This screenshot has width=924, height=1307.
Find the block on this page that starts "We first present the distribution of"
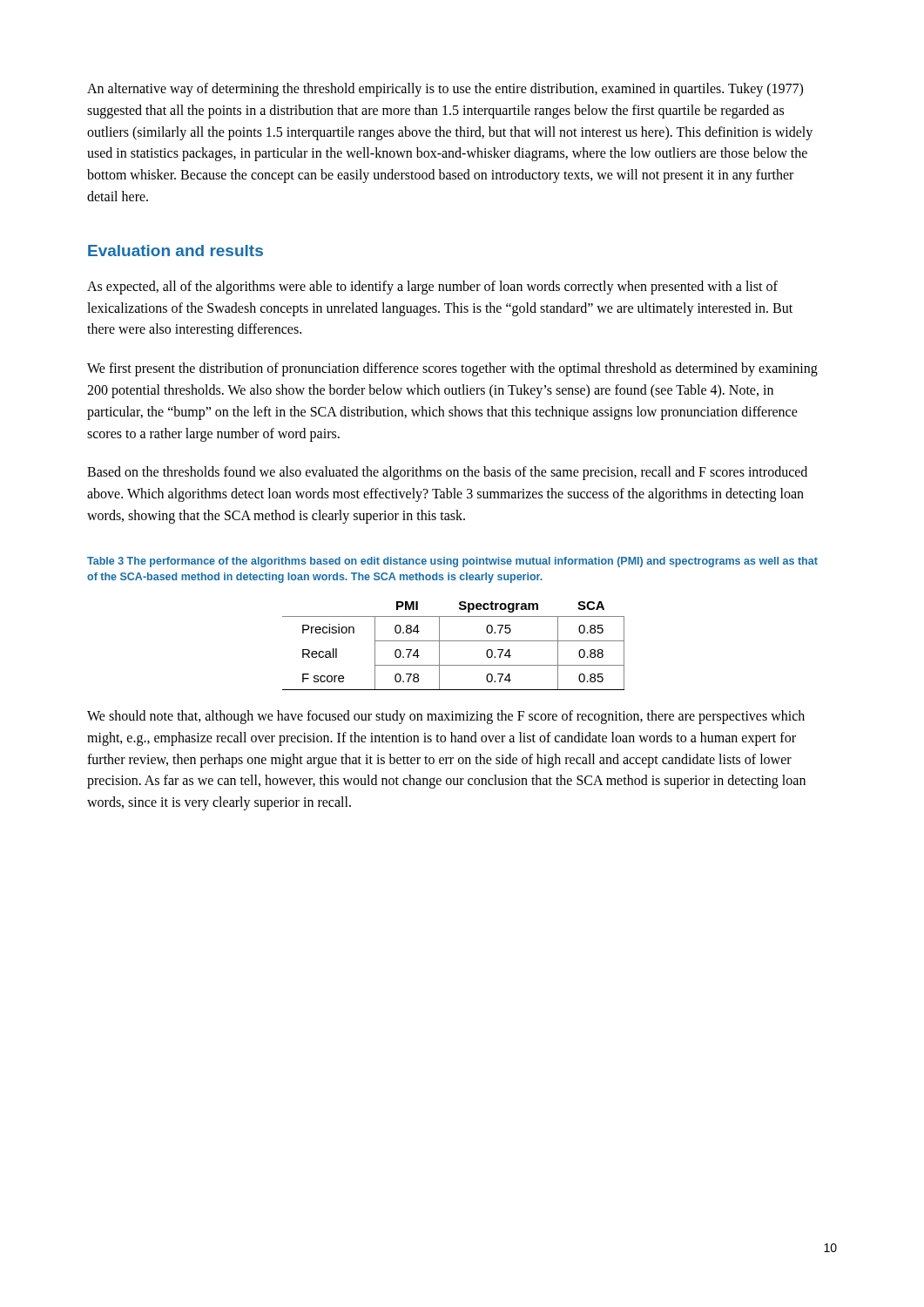click(x=452, y=401)
